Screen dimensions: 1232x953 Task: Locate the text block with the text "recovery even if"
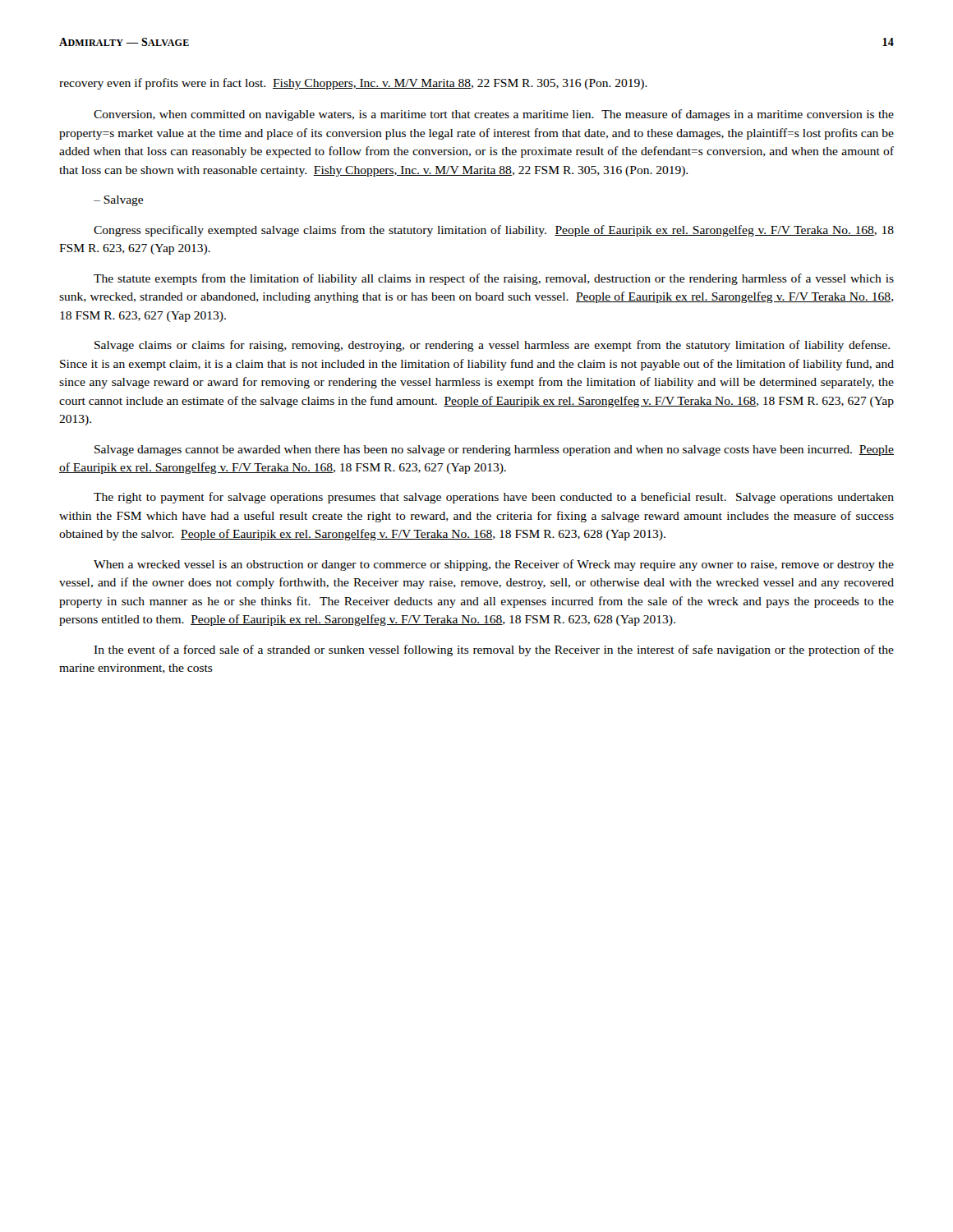(353, 83)
